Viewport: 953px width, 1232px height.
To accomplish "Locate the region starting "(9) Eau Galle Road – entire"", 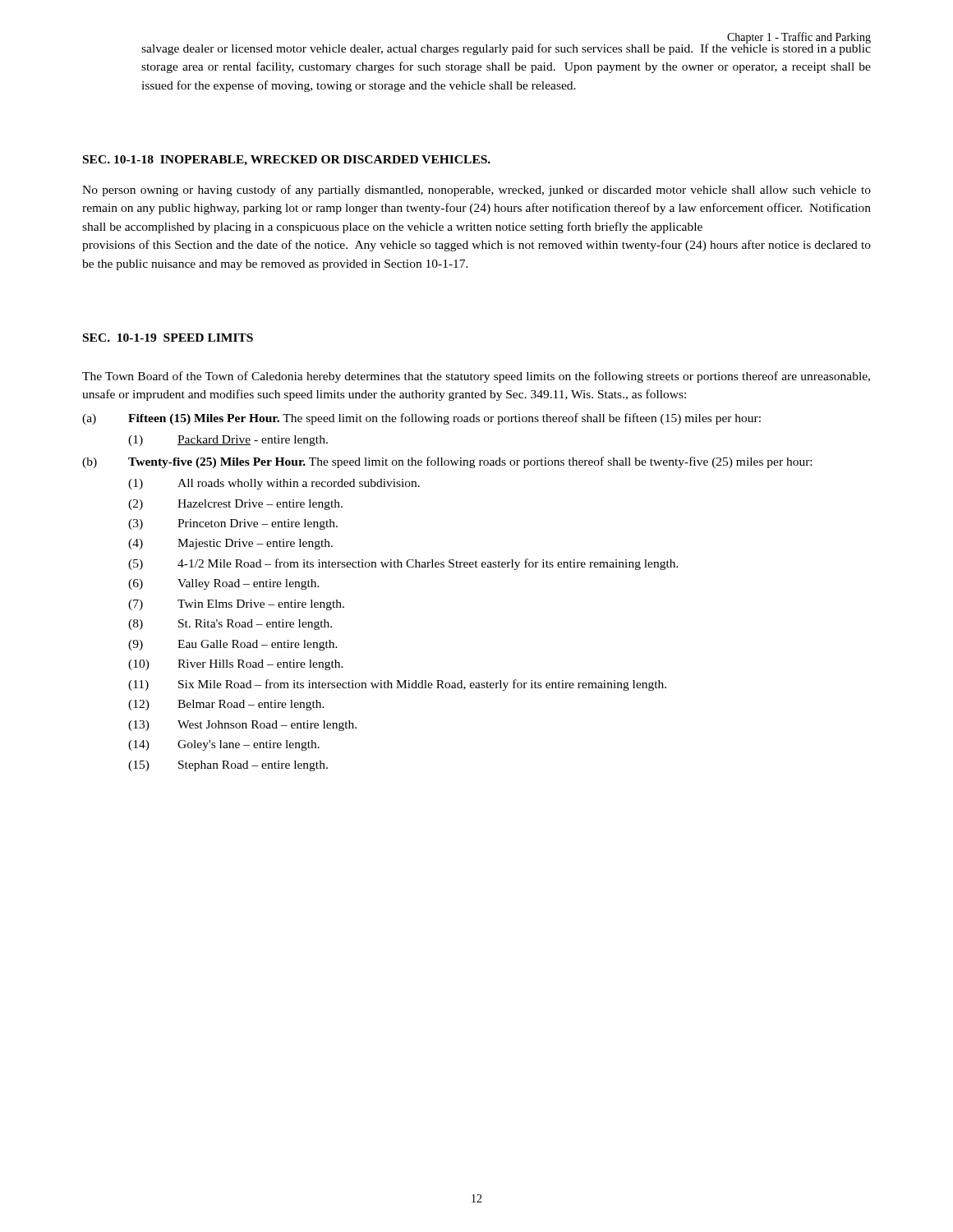I will click(x=233, y=645).
